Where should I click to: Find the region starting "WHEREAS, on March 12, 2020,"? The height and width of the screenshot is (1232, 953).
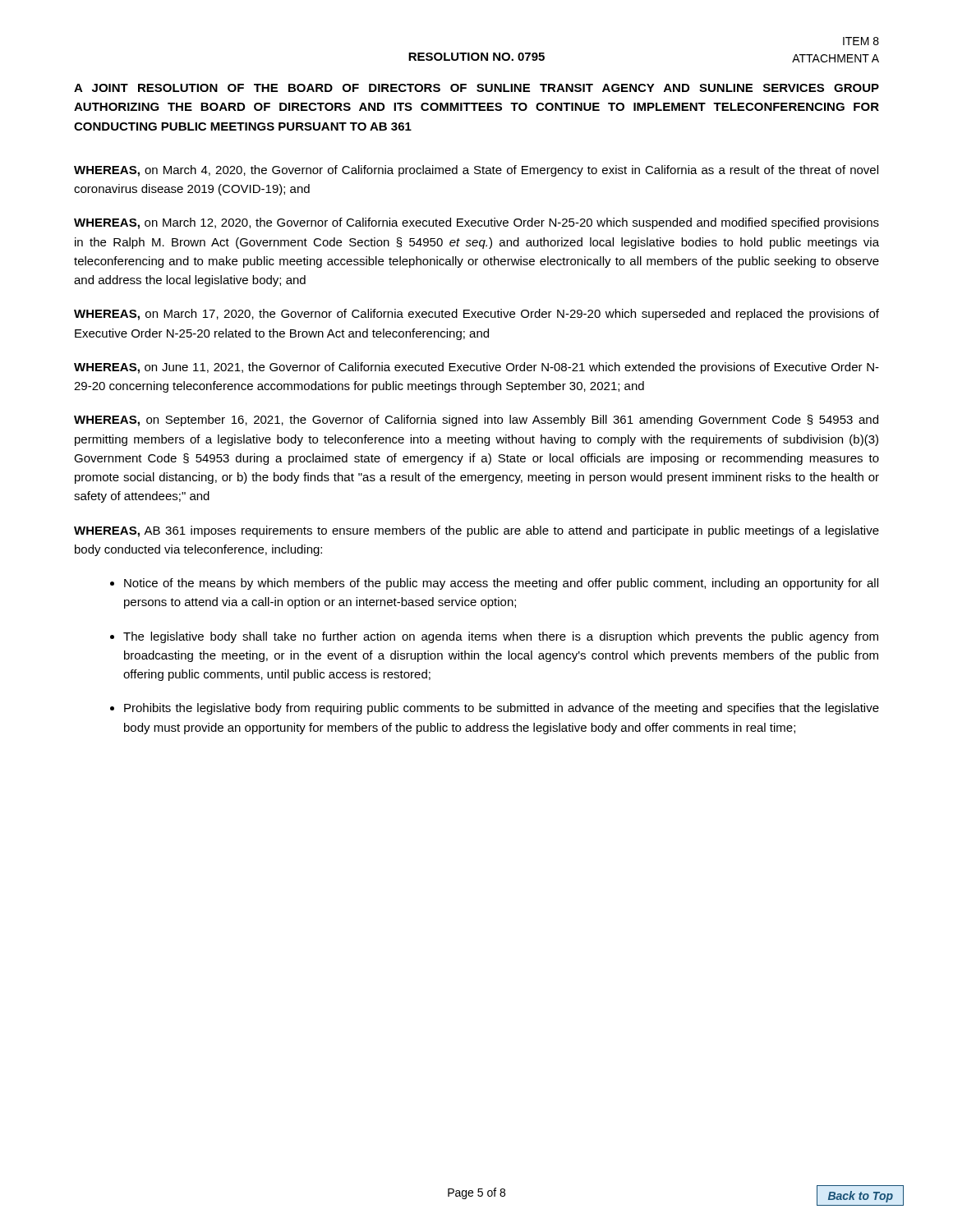(476, 251)
